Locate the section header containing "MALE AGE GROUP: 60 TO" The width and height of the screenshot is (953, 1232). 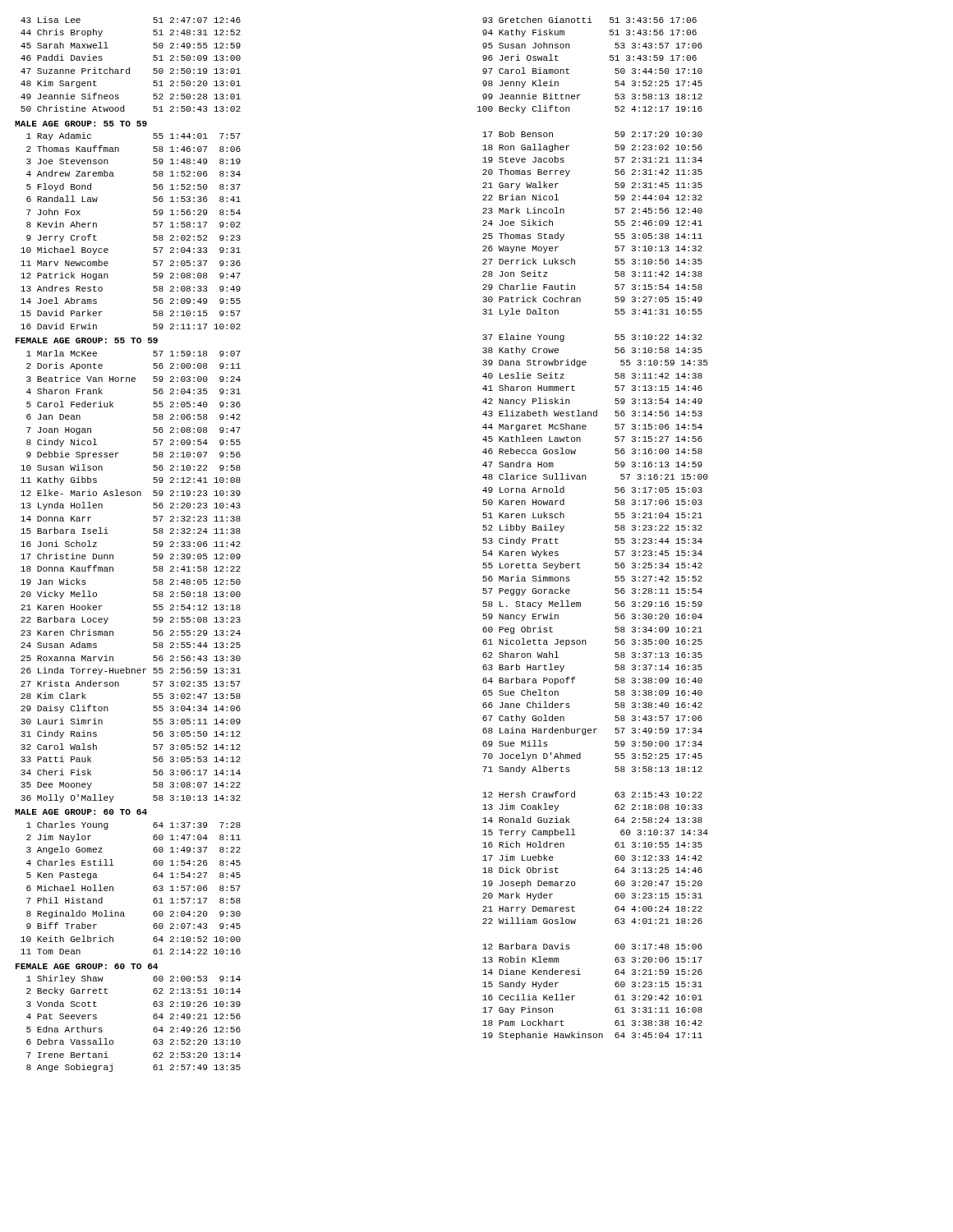[81, 812]
